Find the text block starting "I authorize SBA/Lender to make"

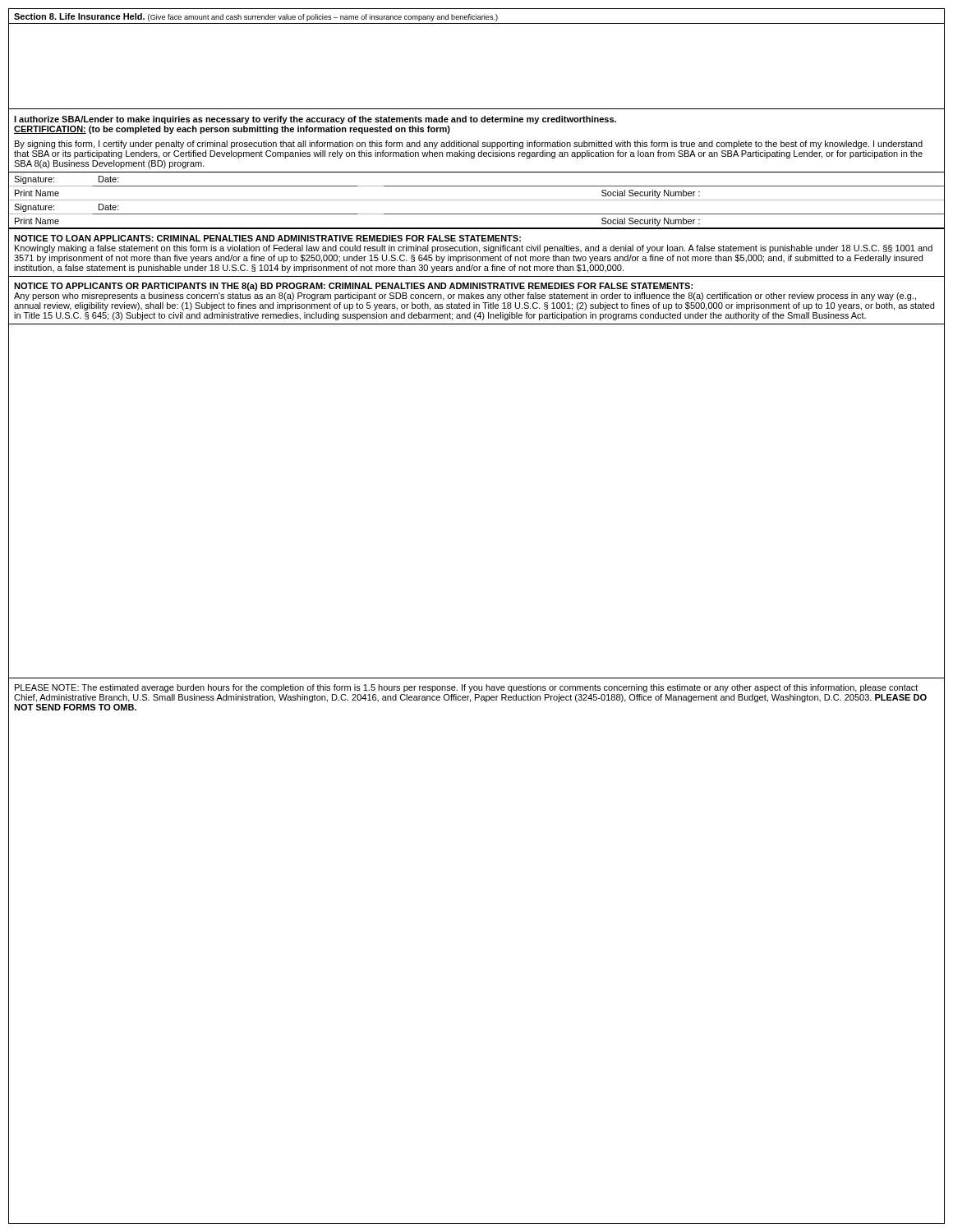[x=476, y=141]
